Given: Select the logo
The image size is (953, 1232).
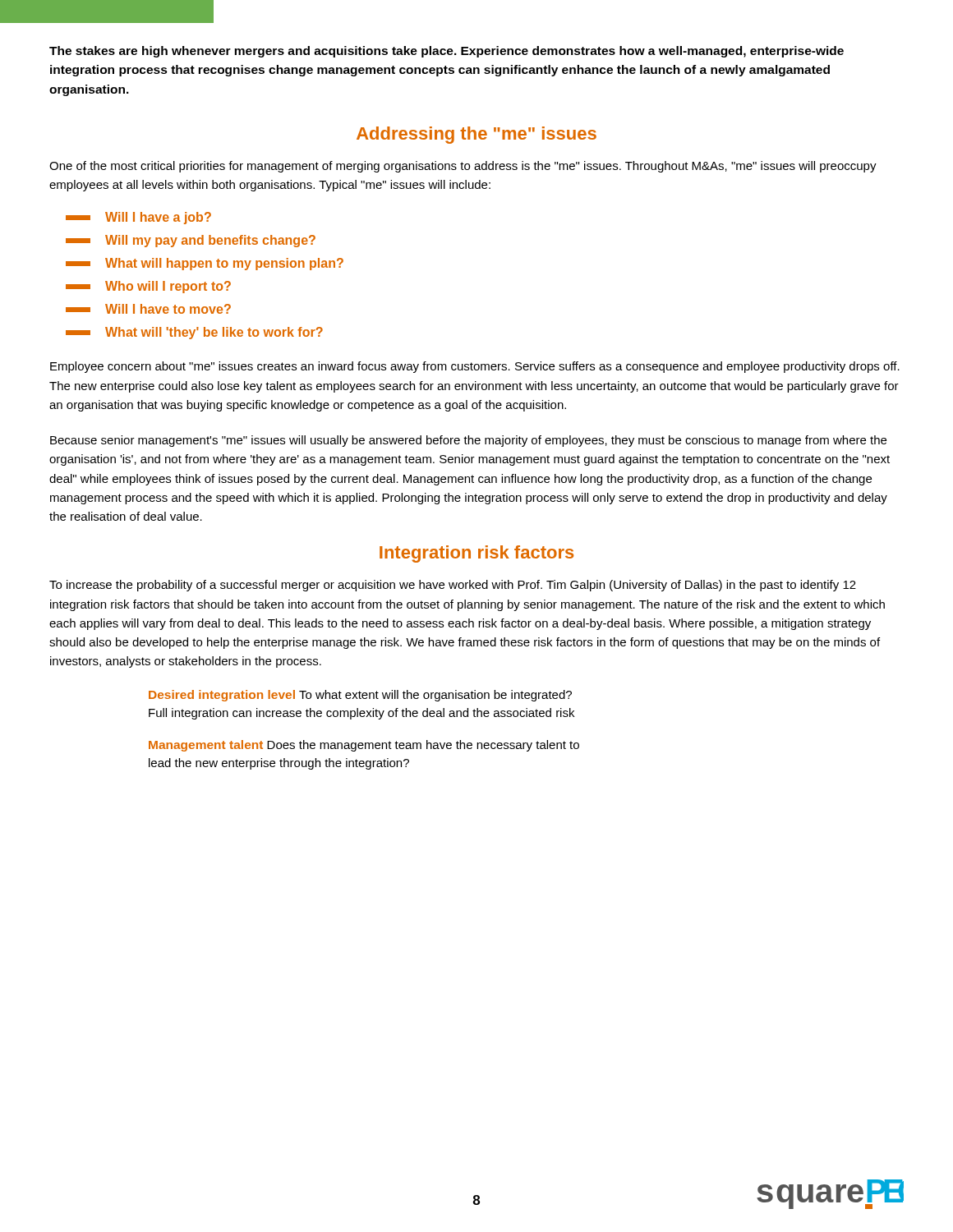Looking at the screenshot, I should (830, 1189).
